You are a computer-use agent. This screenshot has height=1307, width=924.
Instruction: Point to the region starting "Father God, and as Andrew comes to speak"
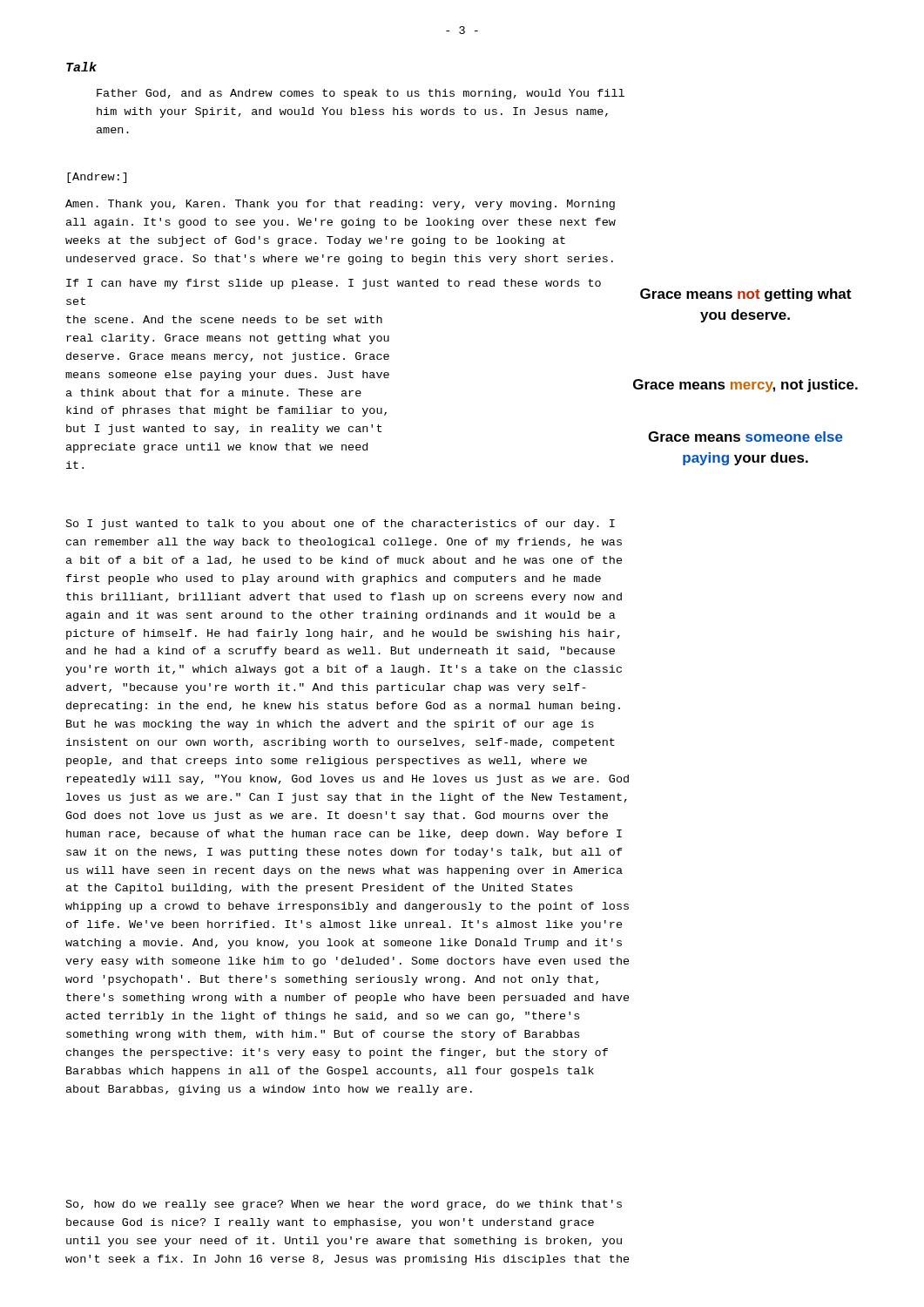click(360, 112)
